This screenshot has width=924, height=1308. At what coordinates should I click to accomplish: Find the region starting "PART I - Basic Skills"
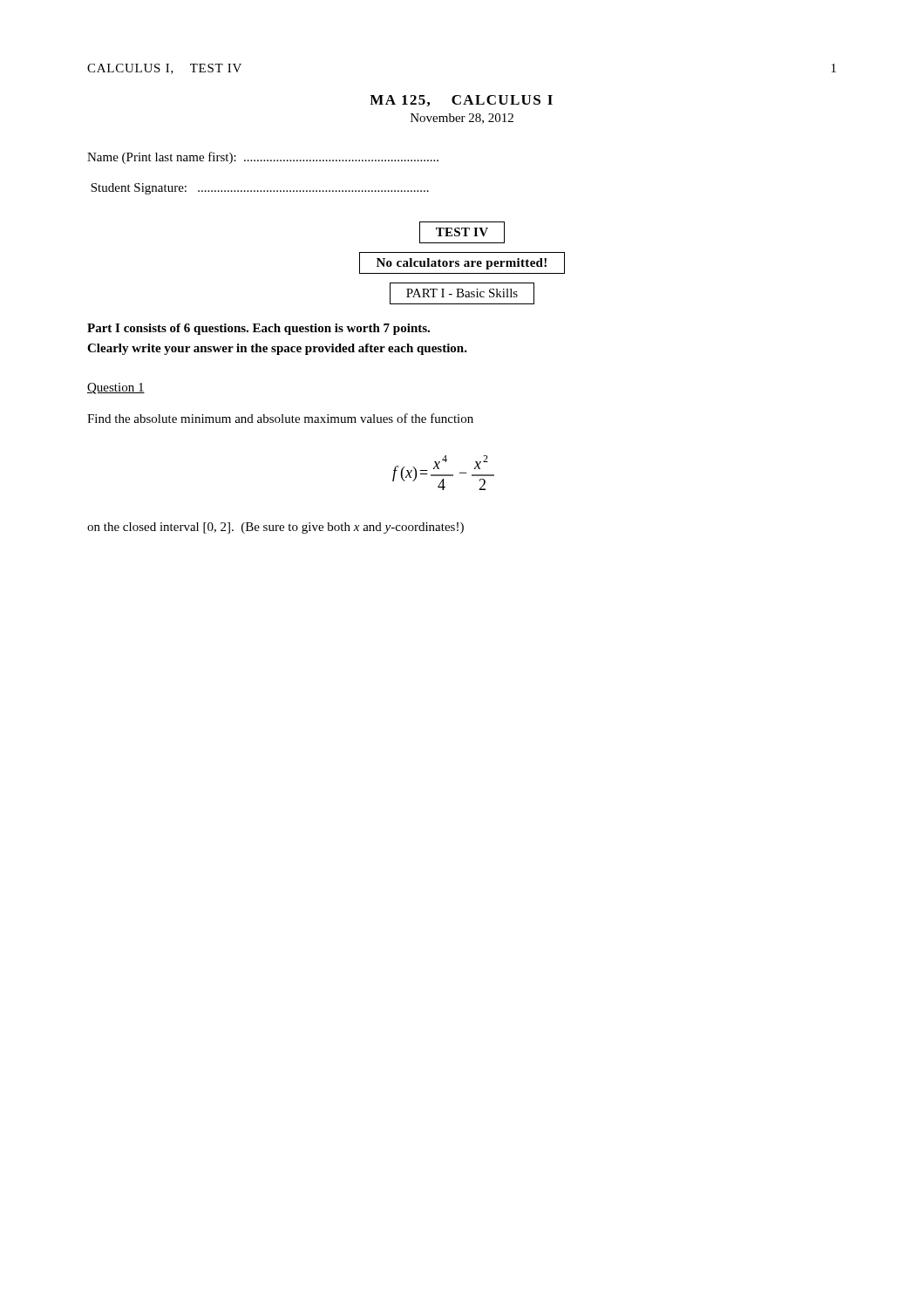(x=462, y=293)
